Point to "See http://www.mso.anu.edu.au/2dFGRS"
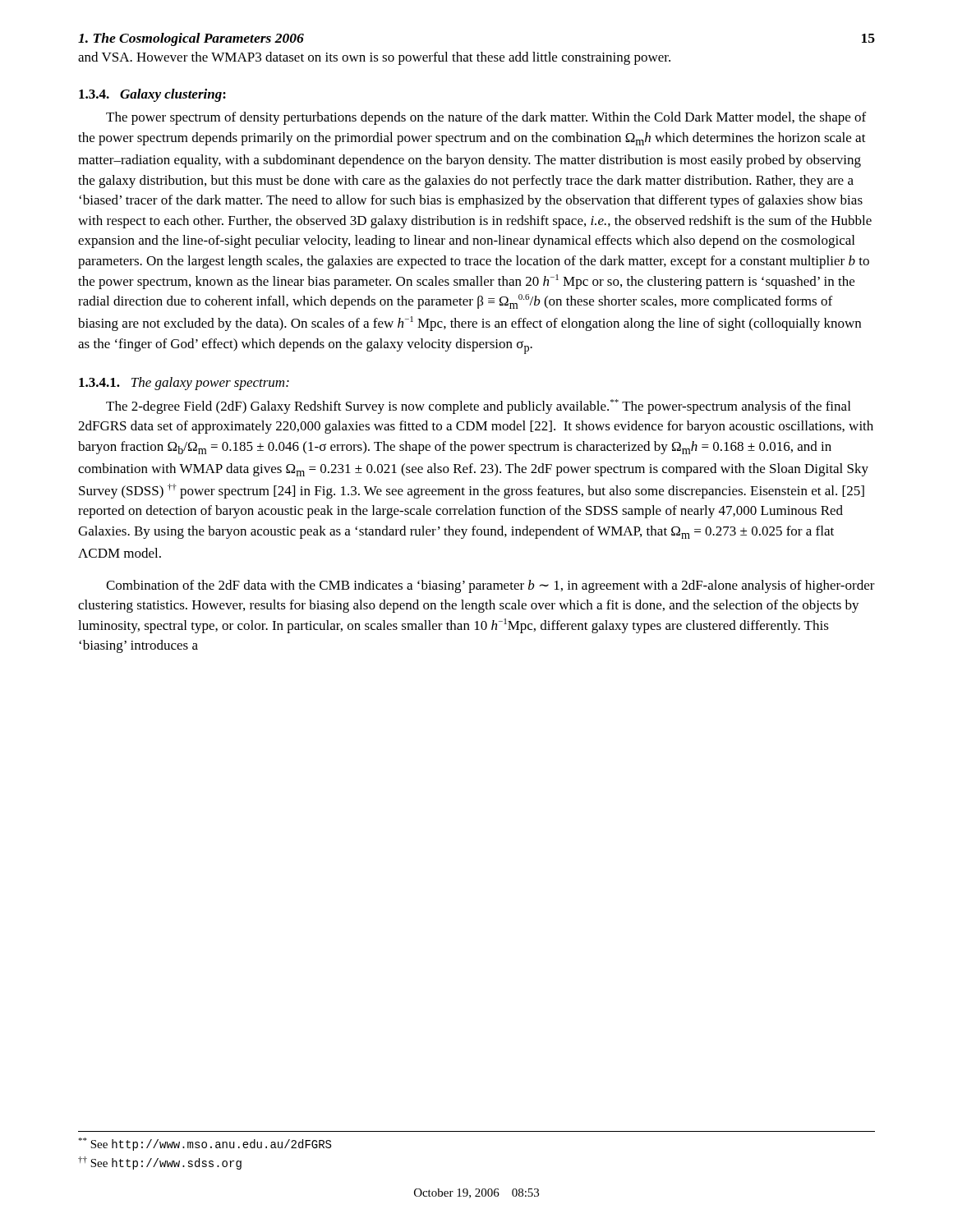The width and height of the screenshot is (953, 1232). click(205, 1143)
